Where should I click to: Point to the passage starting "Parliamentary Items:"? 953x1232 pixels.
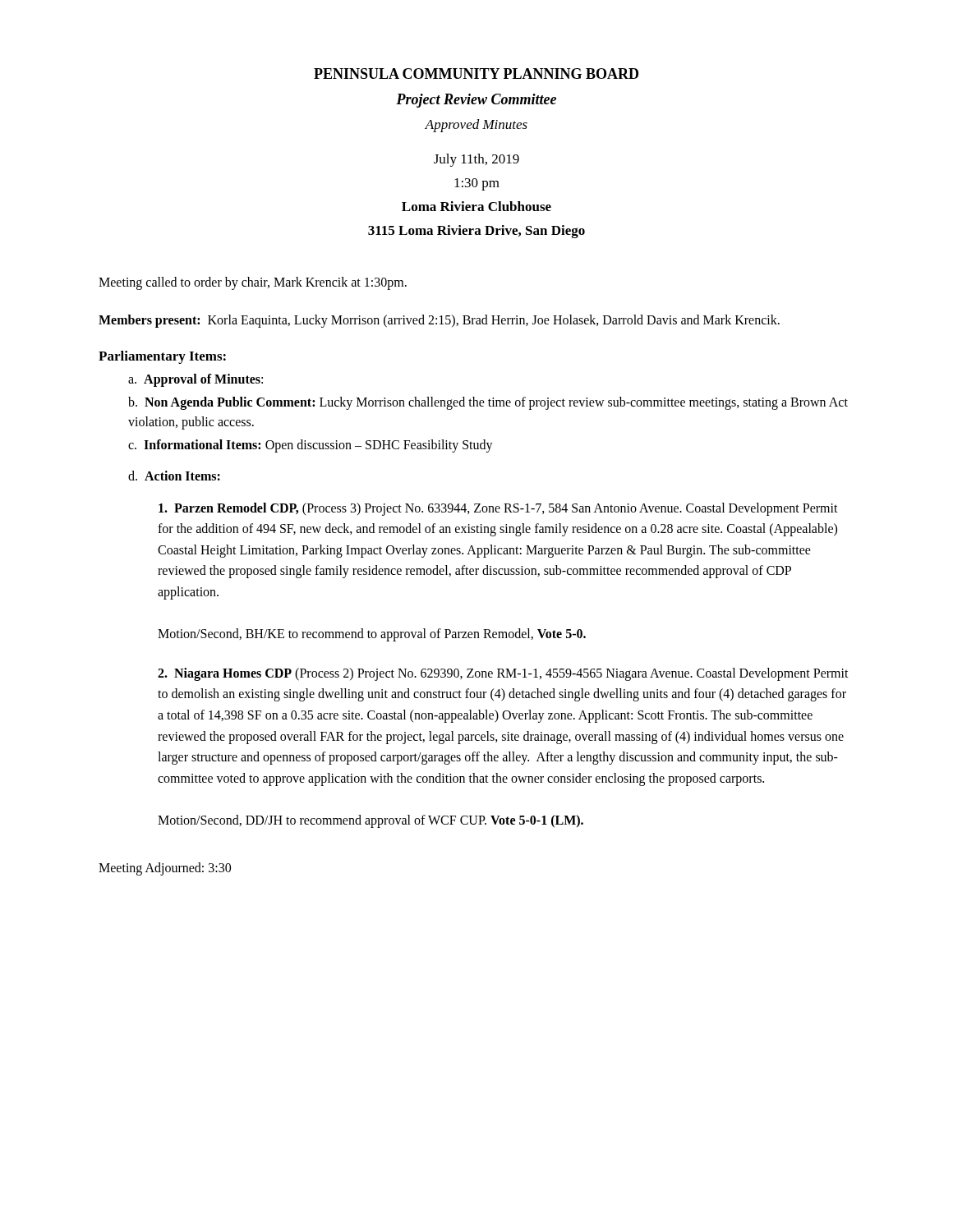coord(163,356)
